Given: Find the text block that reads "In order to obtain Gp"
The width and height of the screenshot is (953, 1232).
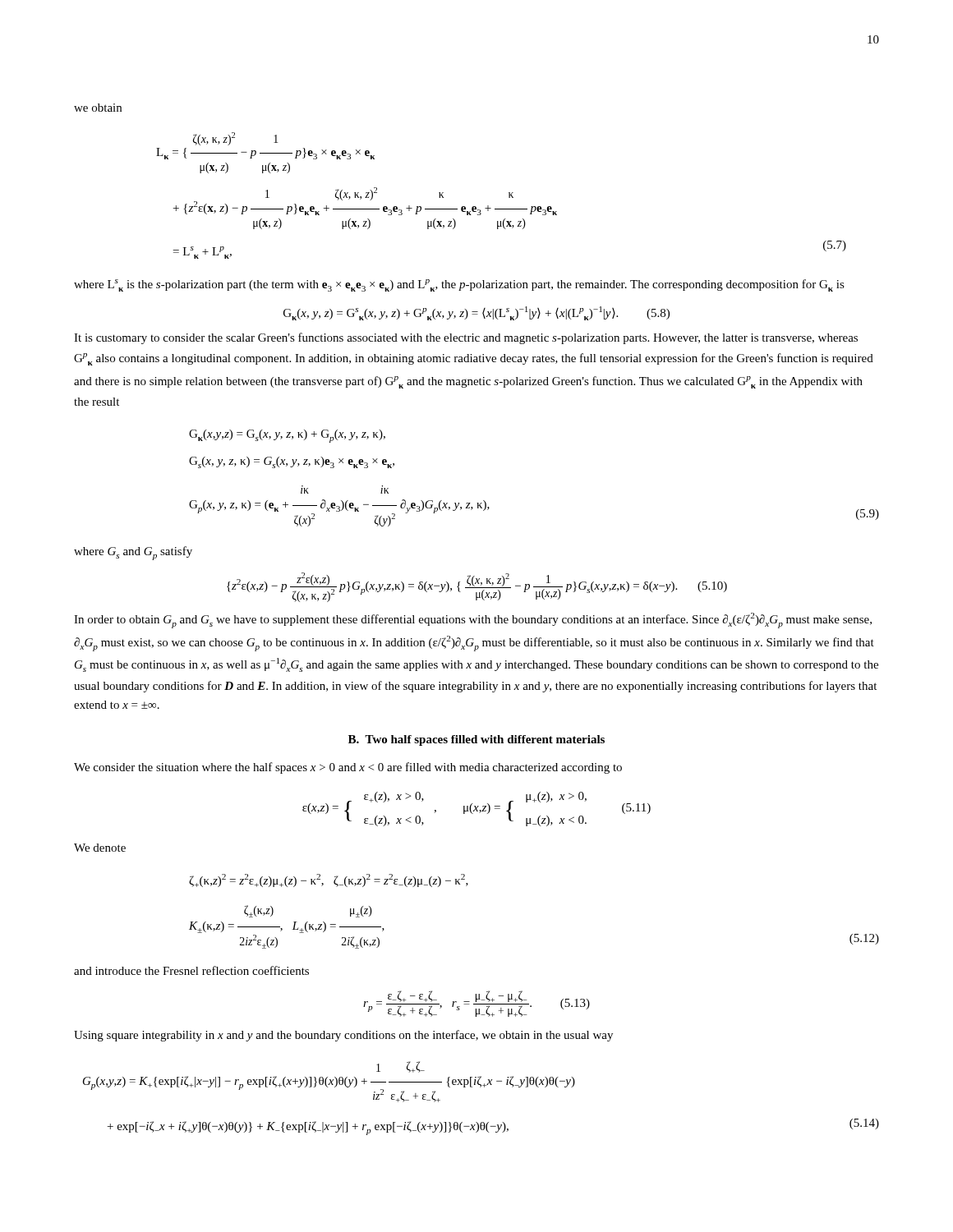Looking at the screenshot, I should [476, 661].
